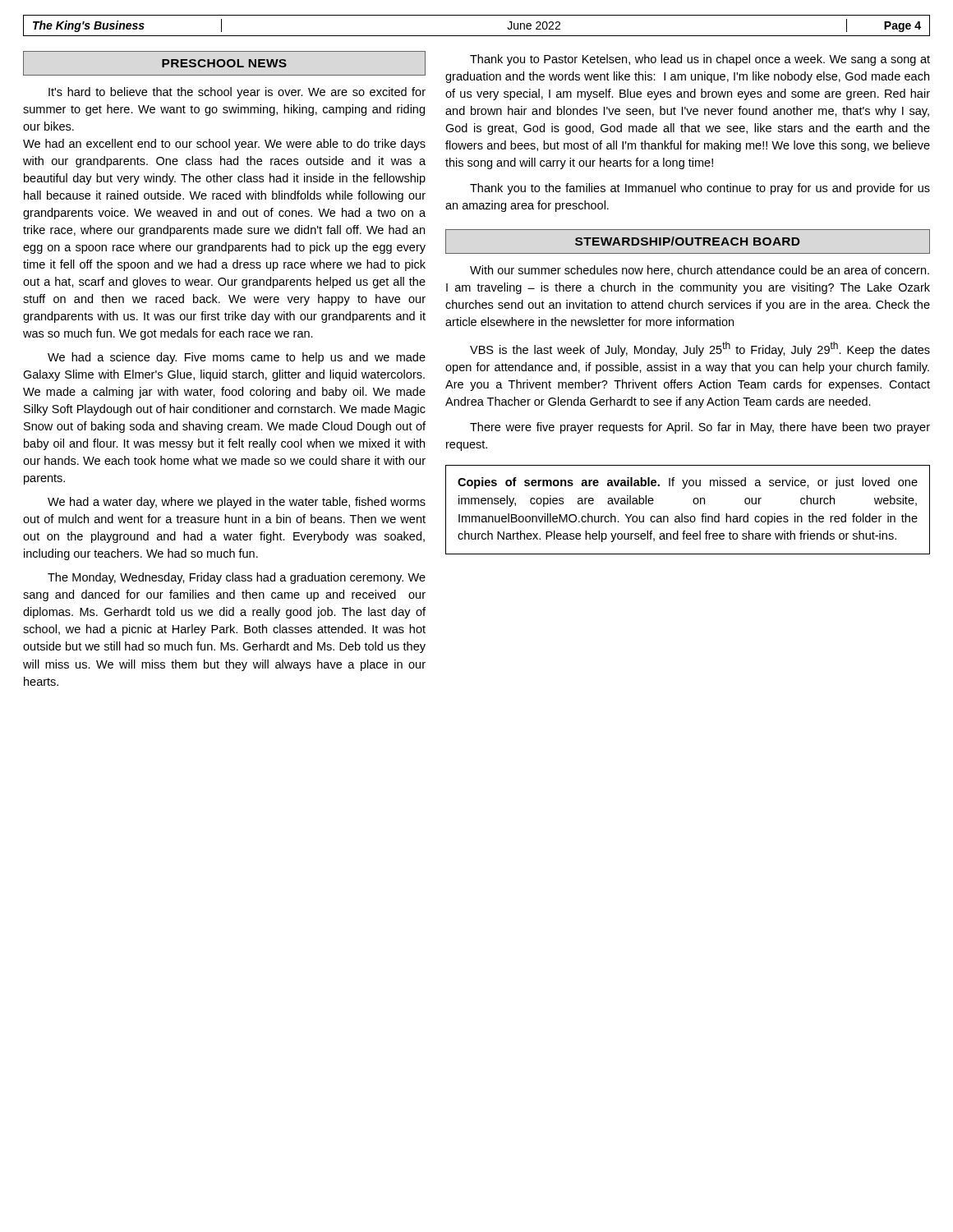953x1232 pixels.
Task: Point to the text block starting "The Monday, Wednesday, Friday class had a"
Action: [224, 630]
